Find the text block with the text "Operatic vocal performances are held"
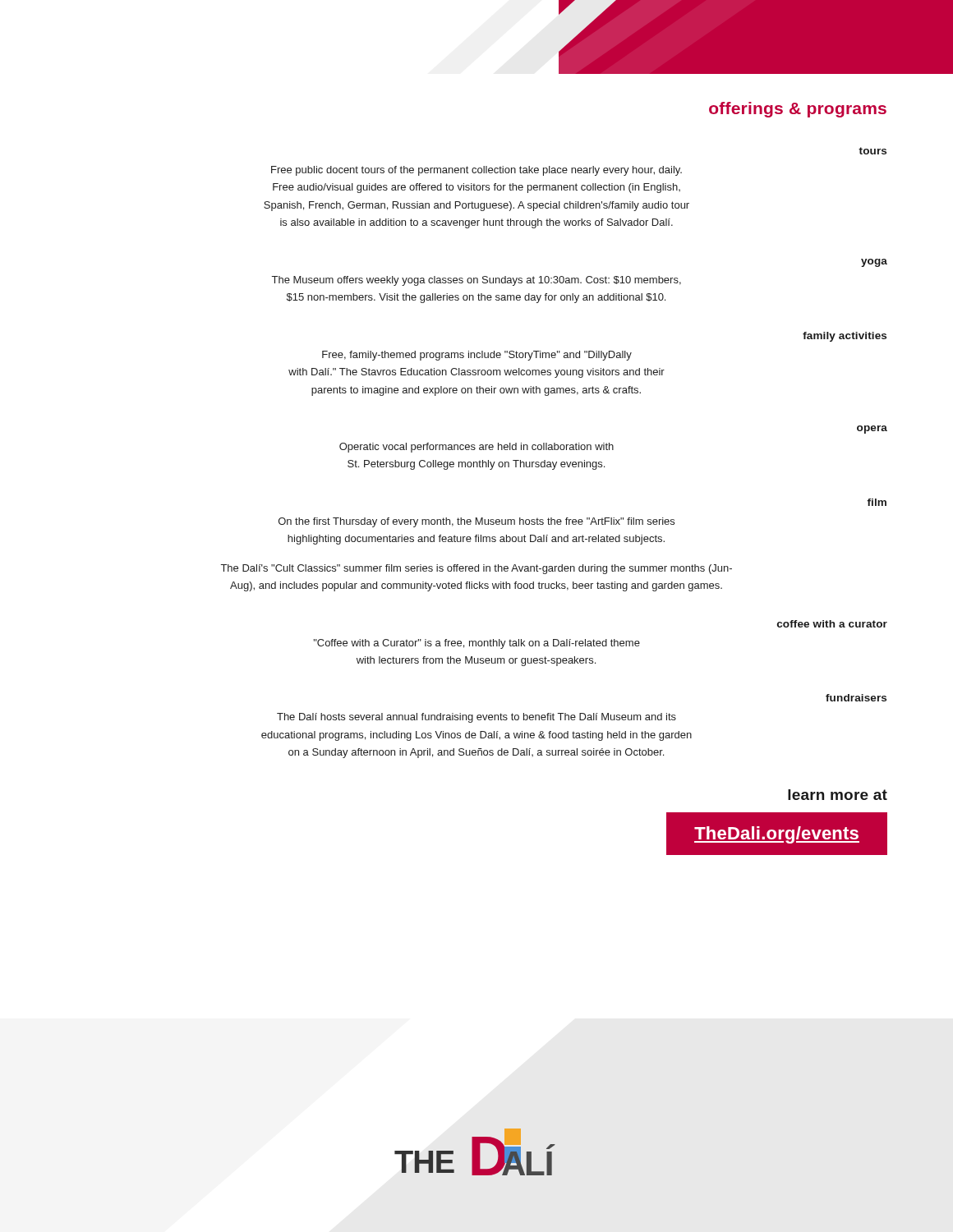The width and height of the screenshot is (953, 1232). pyautogui.click(x=476, y=455)
